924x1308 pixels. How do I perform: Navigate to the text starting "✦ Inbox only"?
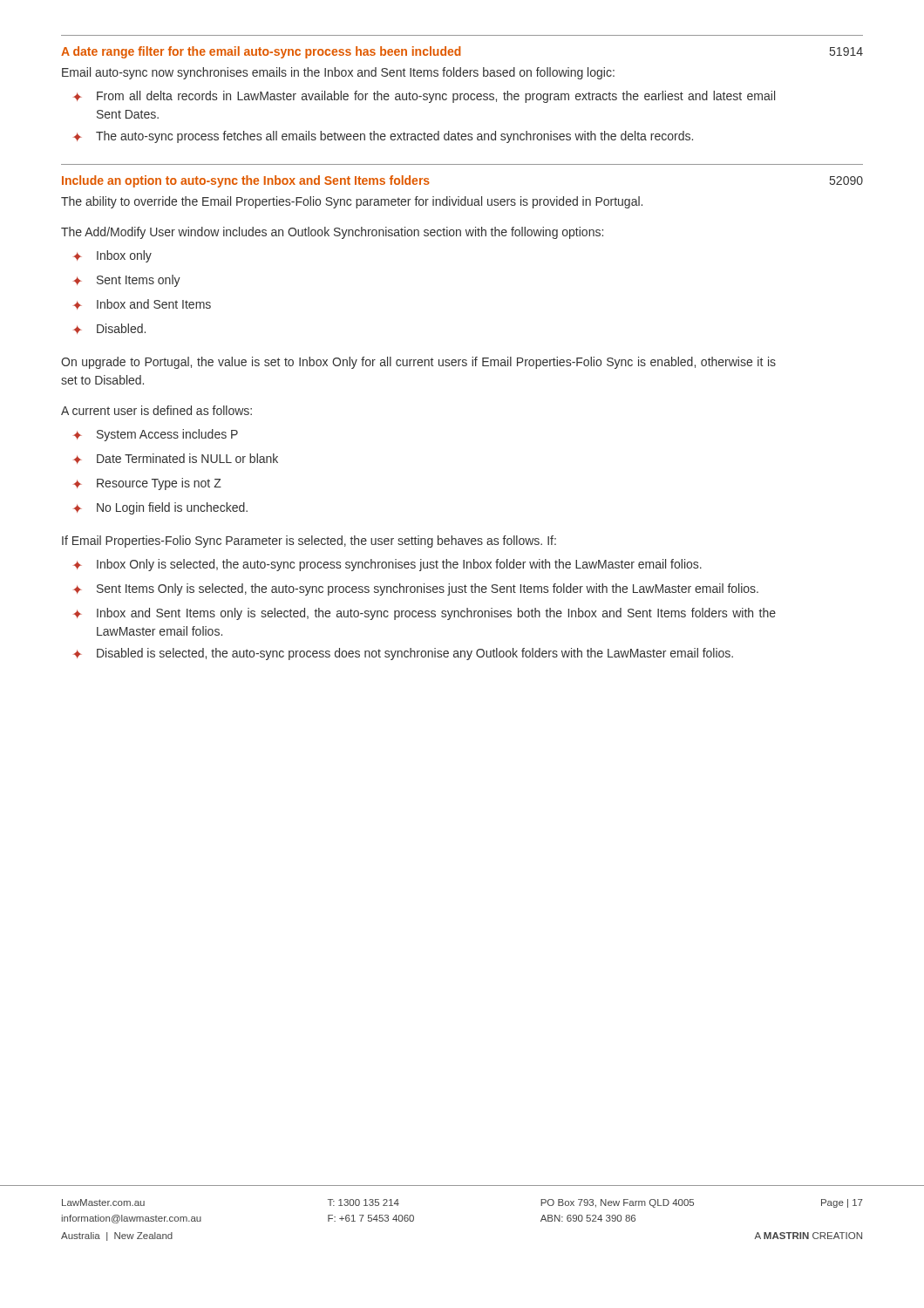click(x=112, y=256)
